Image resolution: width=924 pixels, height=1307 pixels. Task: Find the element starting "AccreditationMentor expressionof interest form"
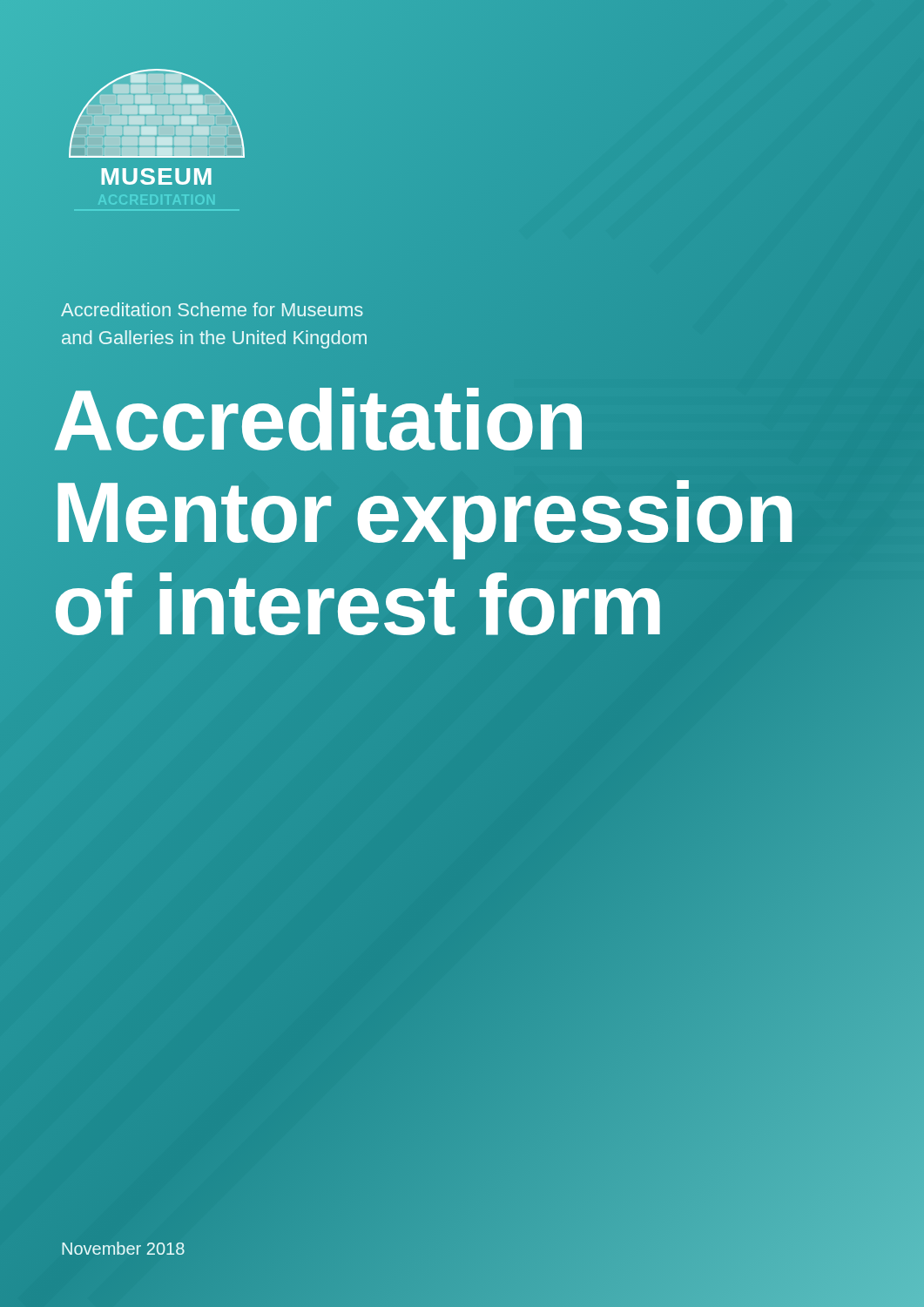(x=424, y=513)
